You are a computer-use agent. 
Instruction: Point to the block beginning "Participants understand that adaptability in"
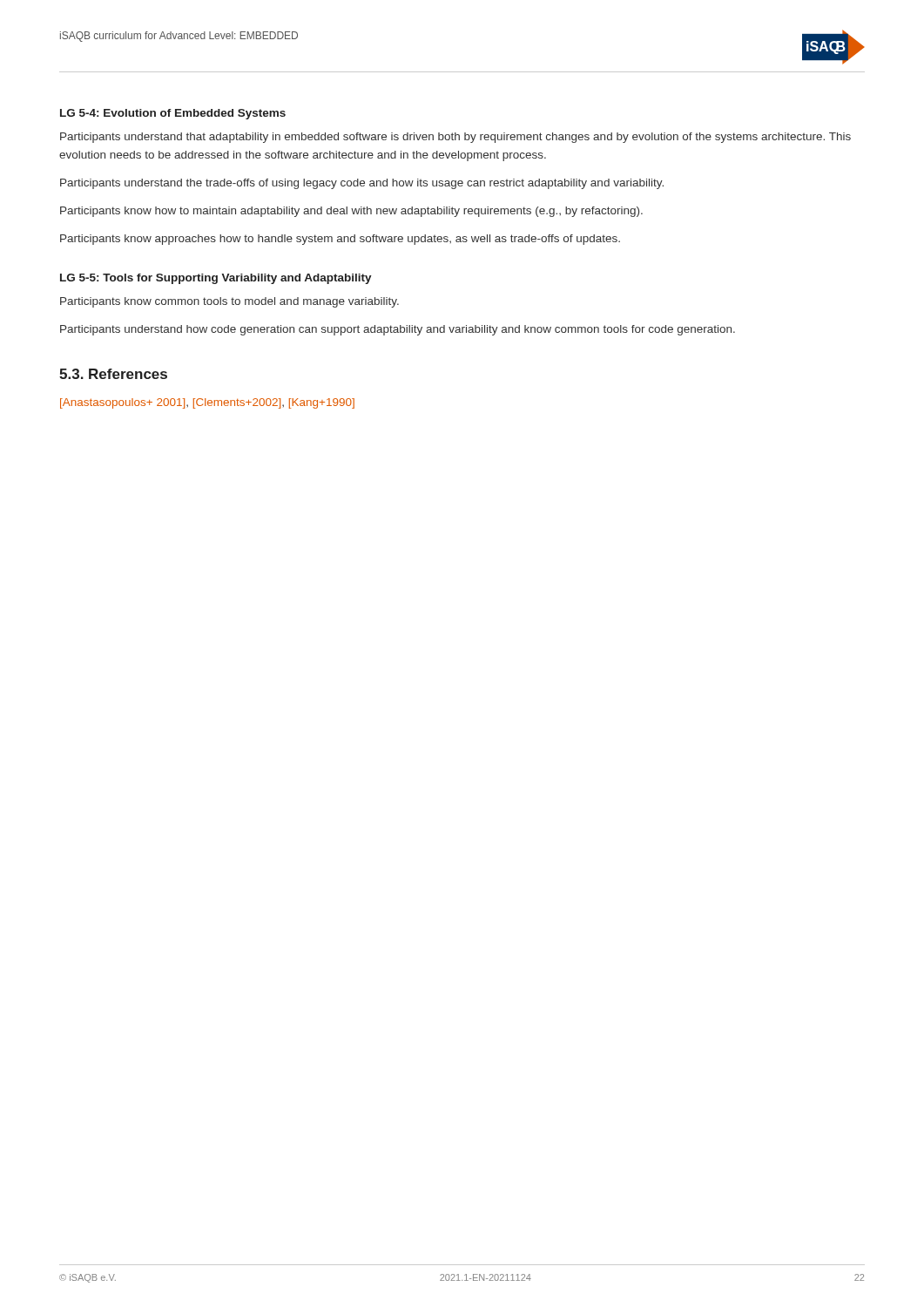point(455,145)
